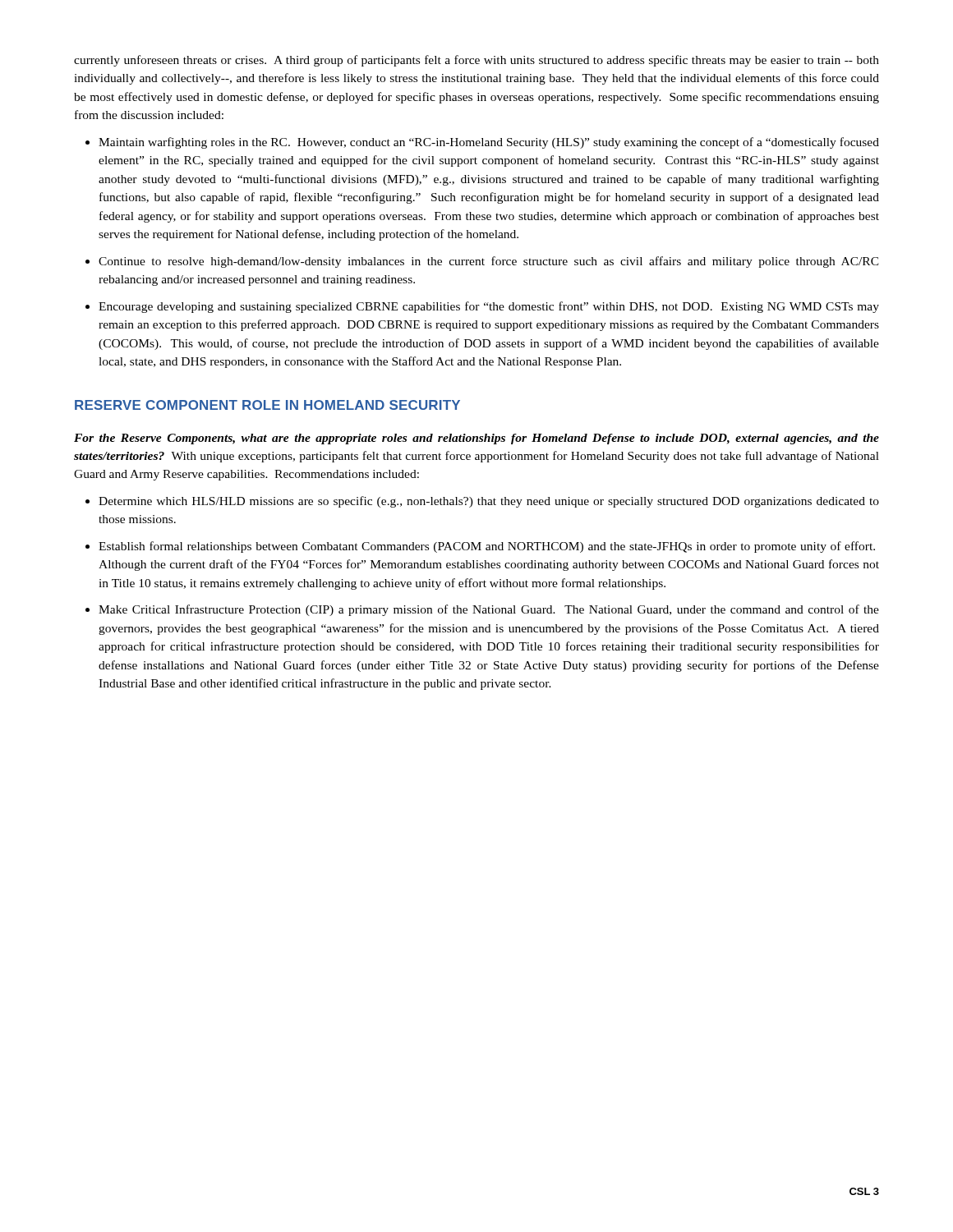Navigate to the block starting "Establish formal relationships between Combatant Commanders"
The image size is (953, 1232).
[489, 564]
